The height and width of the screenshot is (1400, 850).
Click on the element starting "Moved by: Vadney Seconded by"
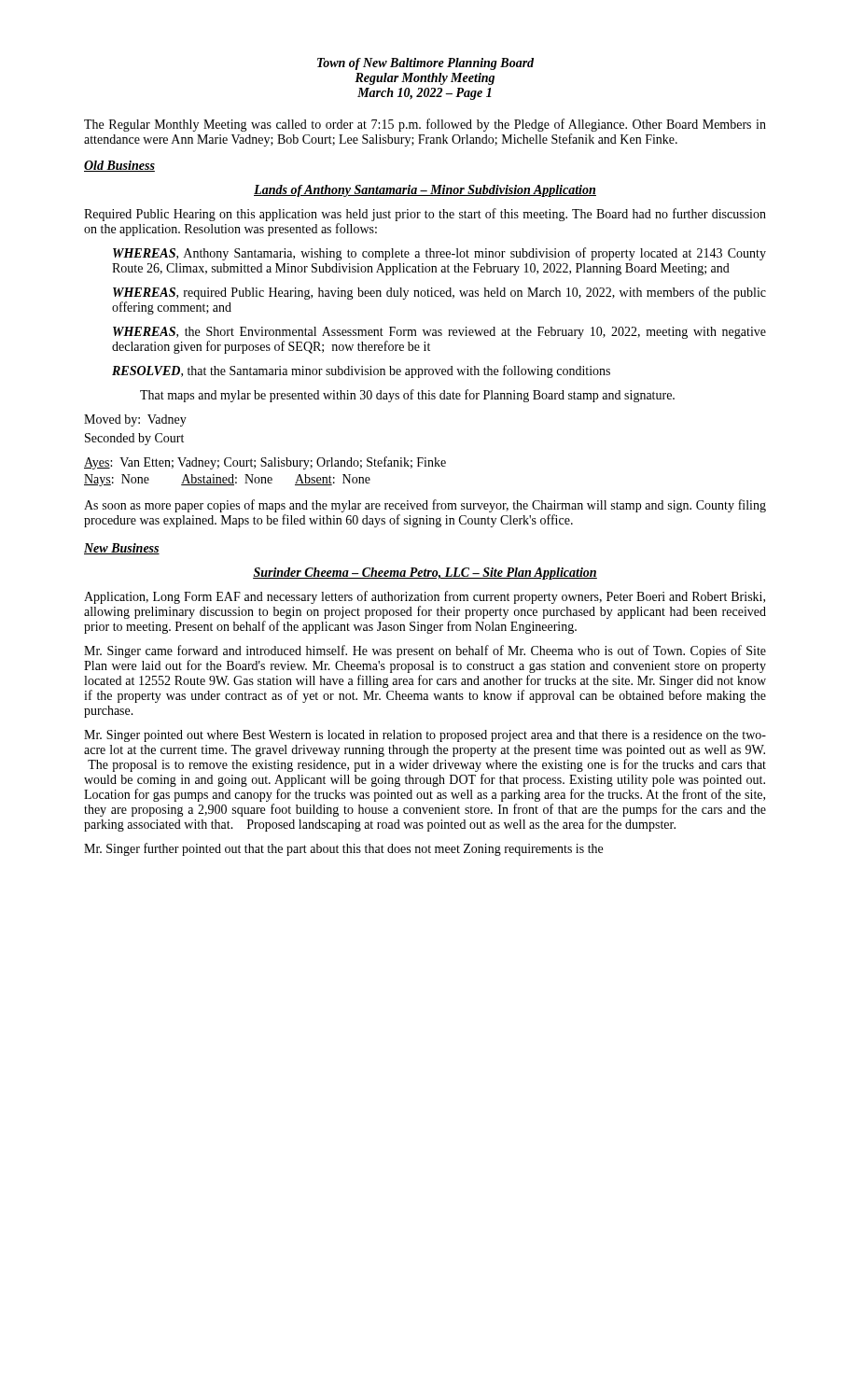(x=135, y=420)
